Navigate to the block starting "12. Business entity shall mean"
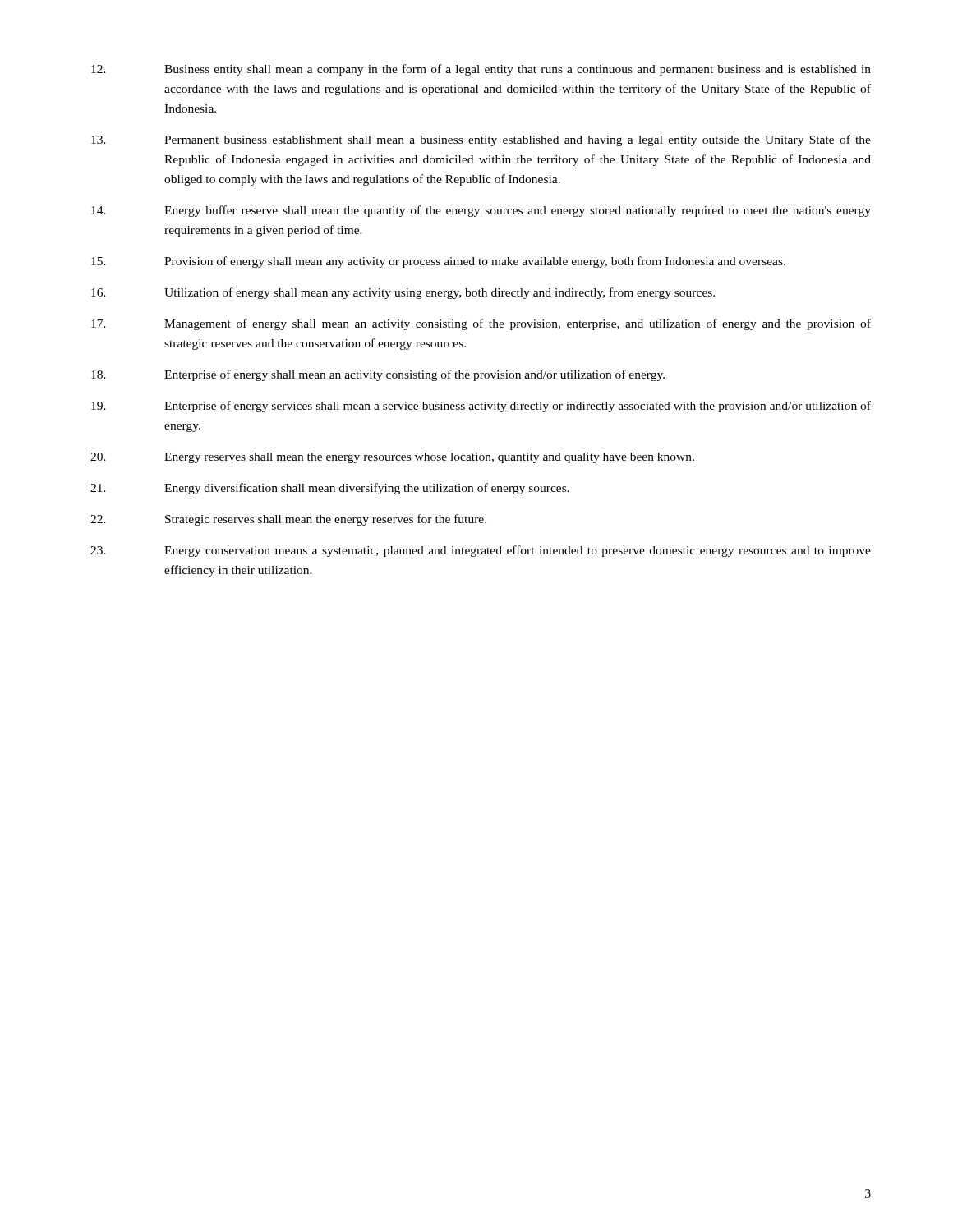 point(481,89)
